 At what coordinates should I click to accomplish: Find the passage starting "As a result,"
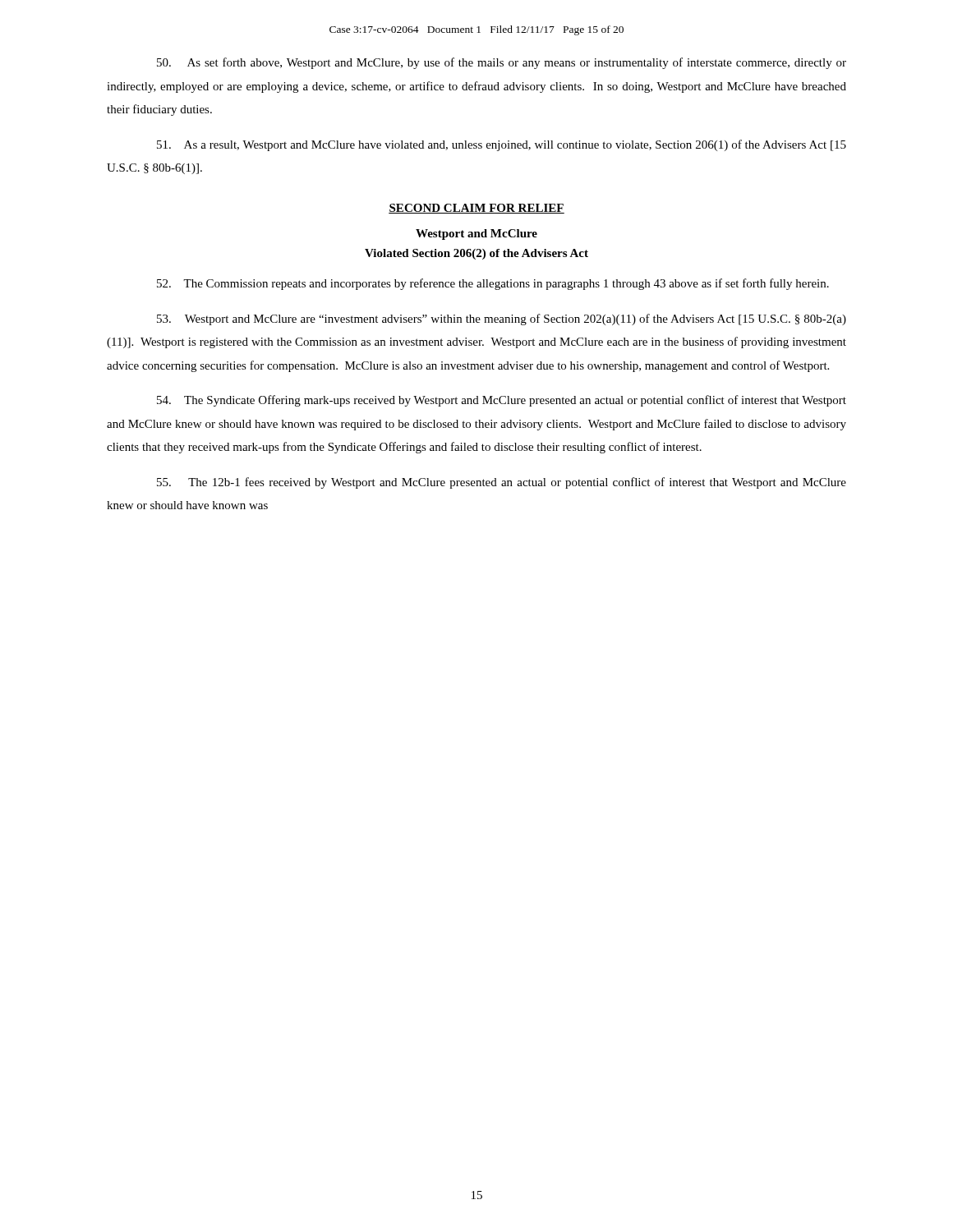coord(476,156)
